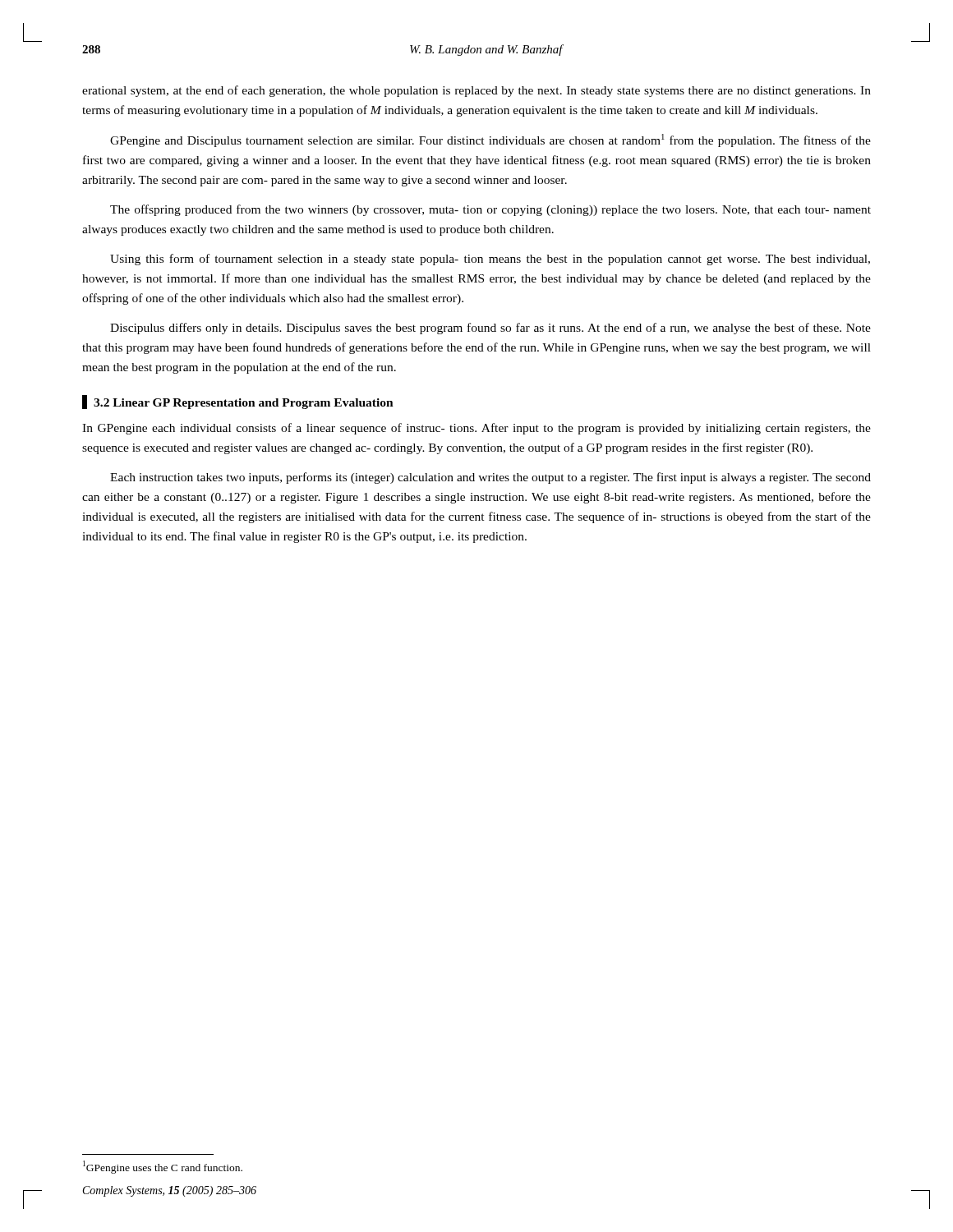Find the text block that reads "The offspring produced from the two winners"
This screenshot has width=953, height=1232.
(x=476, y=219)
